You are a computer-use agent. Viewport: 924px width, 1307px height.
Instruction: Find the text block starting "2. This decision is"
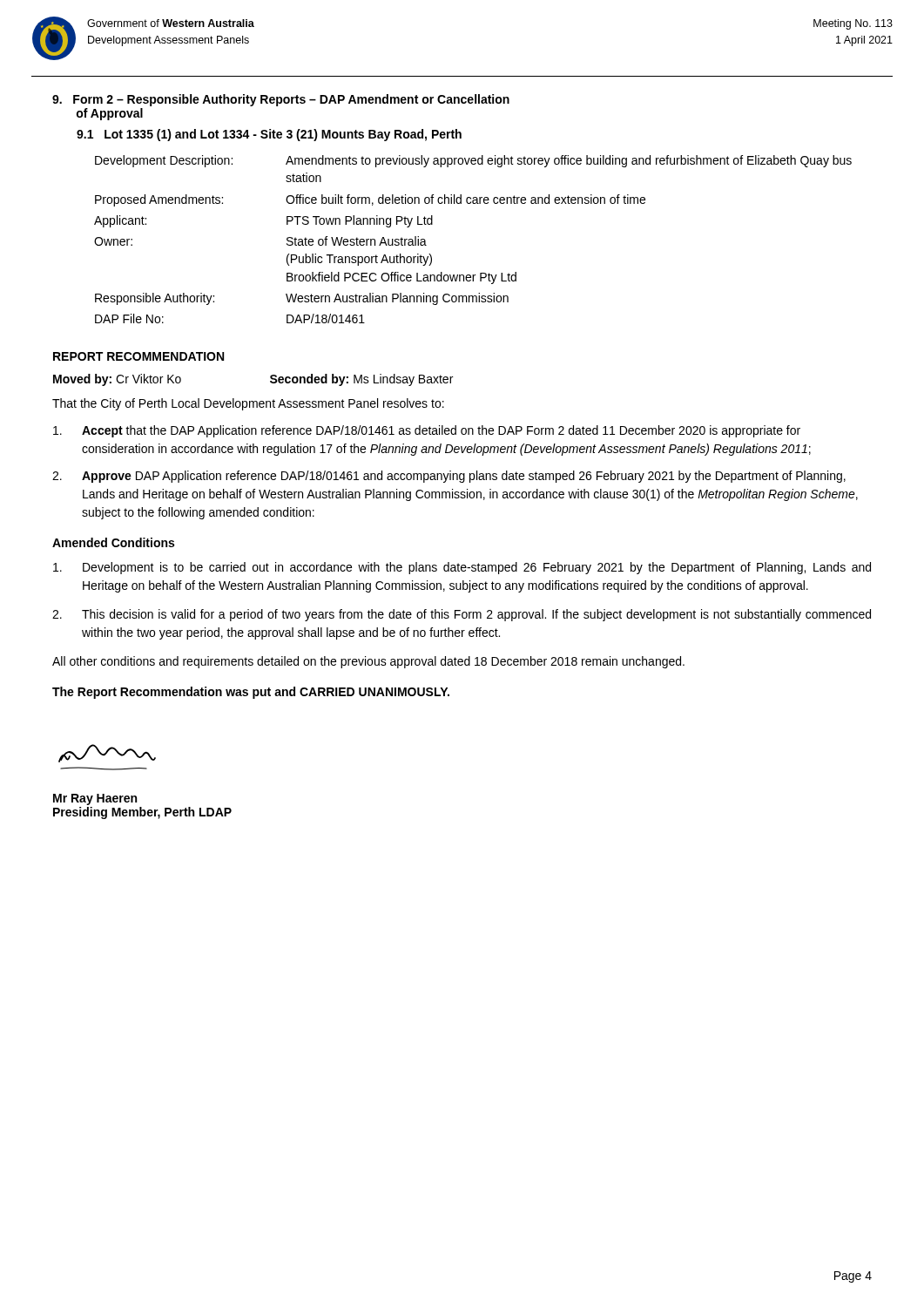[462, 624]
